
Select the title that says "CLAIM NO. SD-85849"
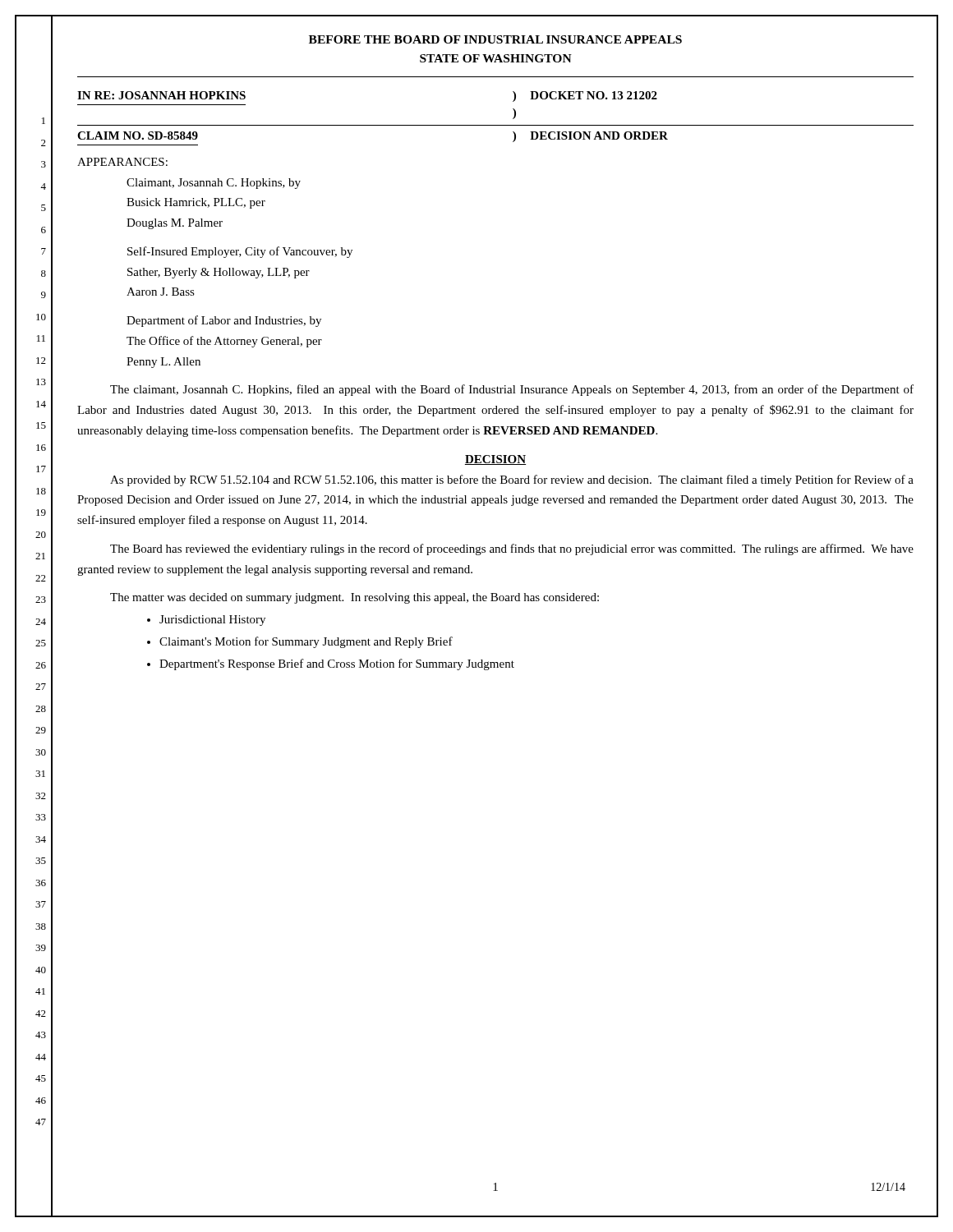coord(138,137)
